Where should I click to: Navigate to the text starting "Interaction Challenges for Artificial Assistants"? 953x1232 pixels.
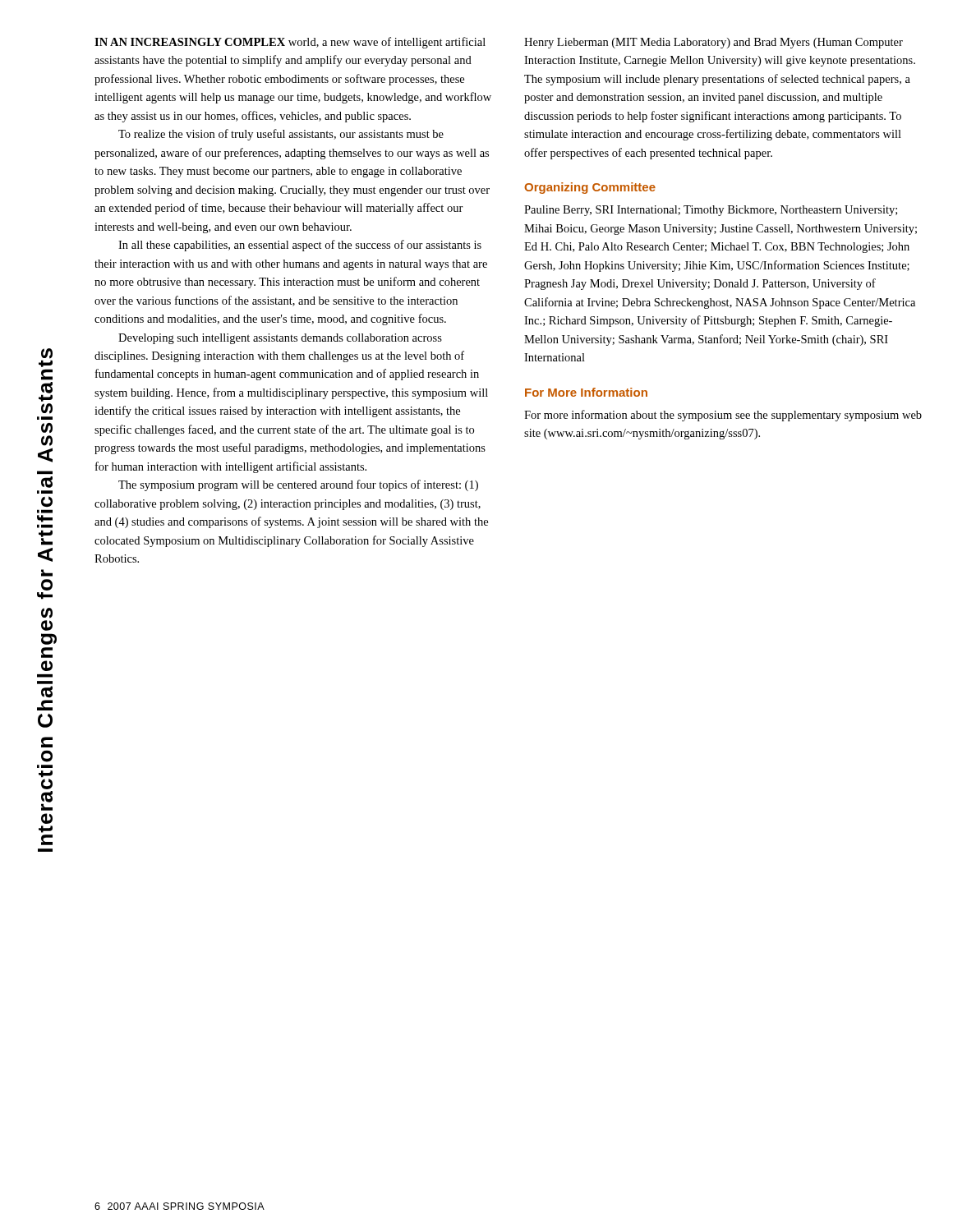(45, 600)
